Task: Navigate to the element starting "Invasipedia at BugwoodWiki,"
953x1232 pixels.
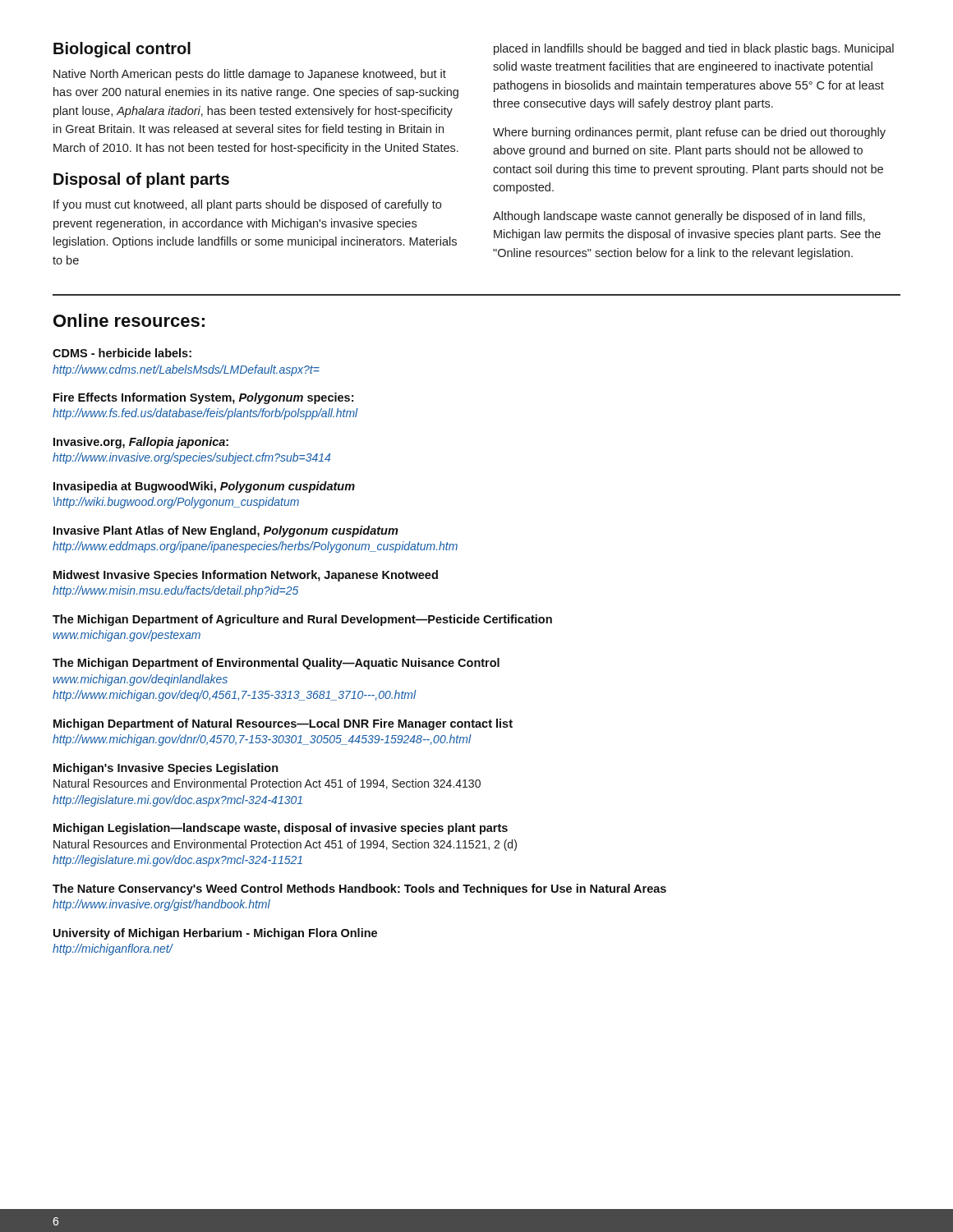Action: click(x=204, y=487)
